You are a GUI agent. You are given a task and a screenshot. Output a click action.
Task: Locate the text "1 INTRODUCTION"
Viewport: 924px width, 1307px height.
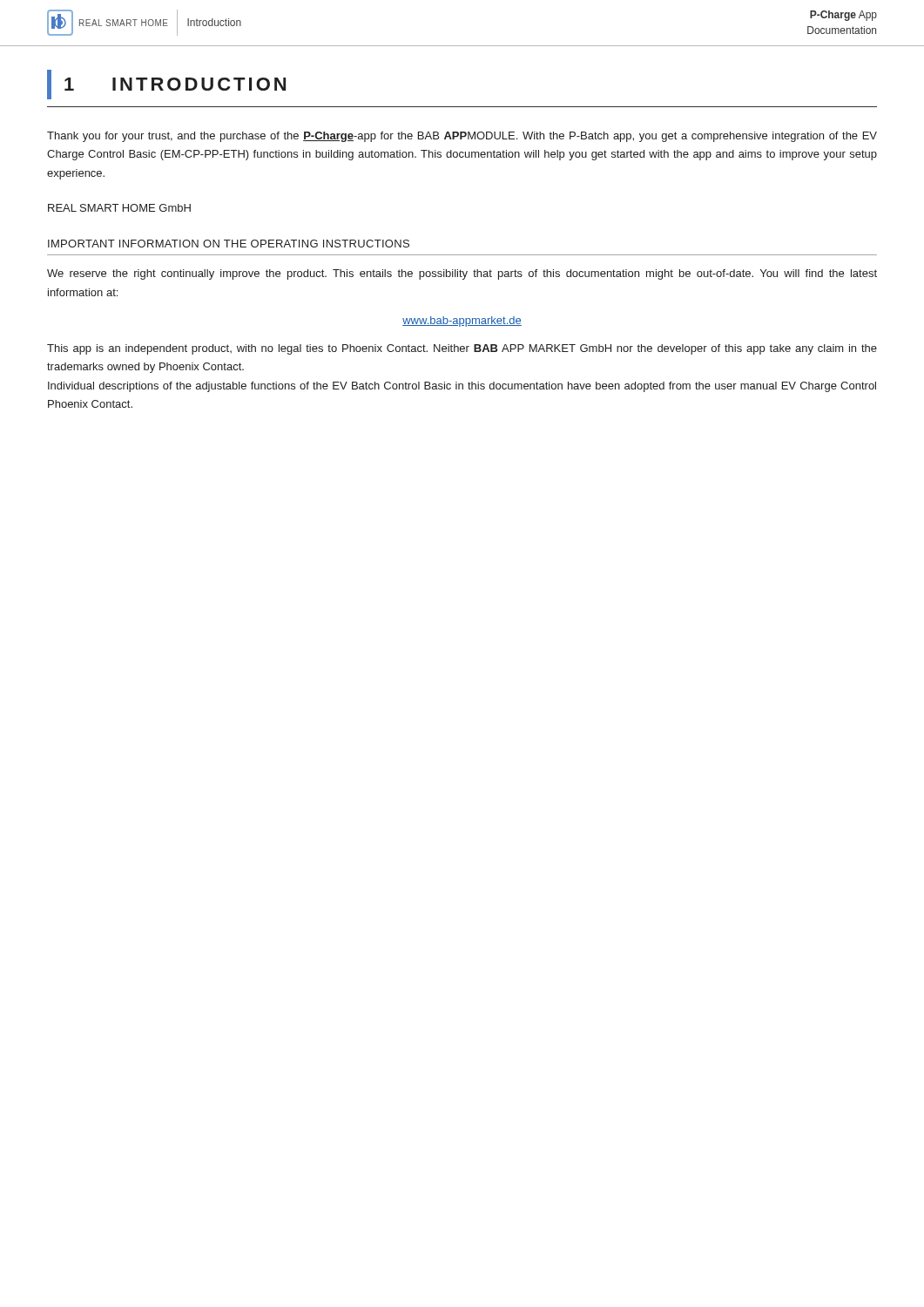point(168,84)
